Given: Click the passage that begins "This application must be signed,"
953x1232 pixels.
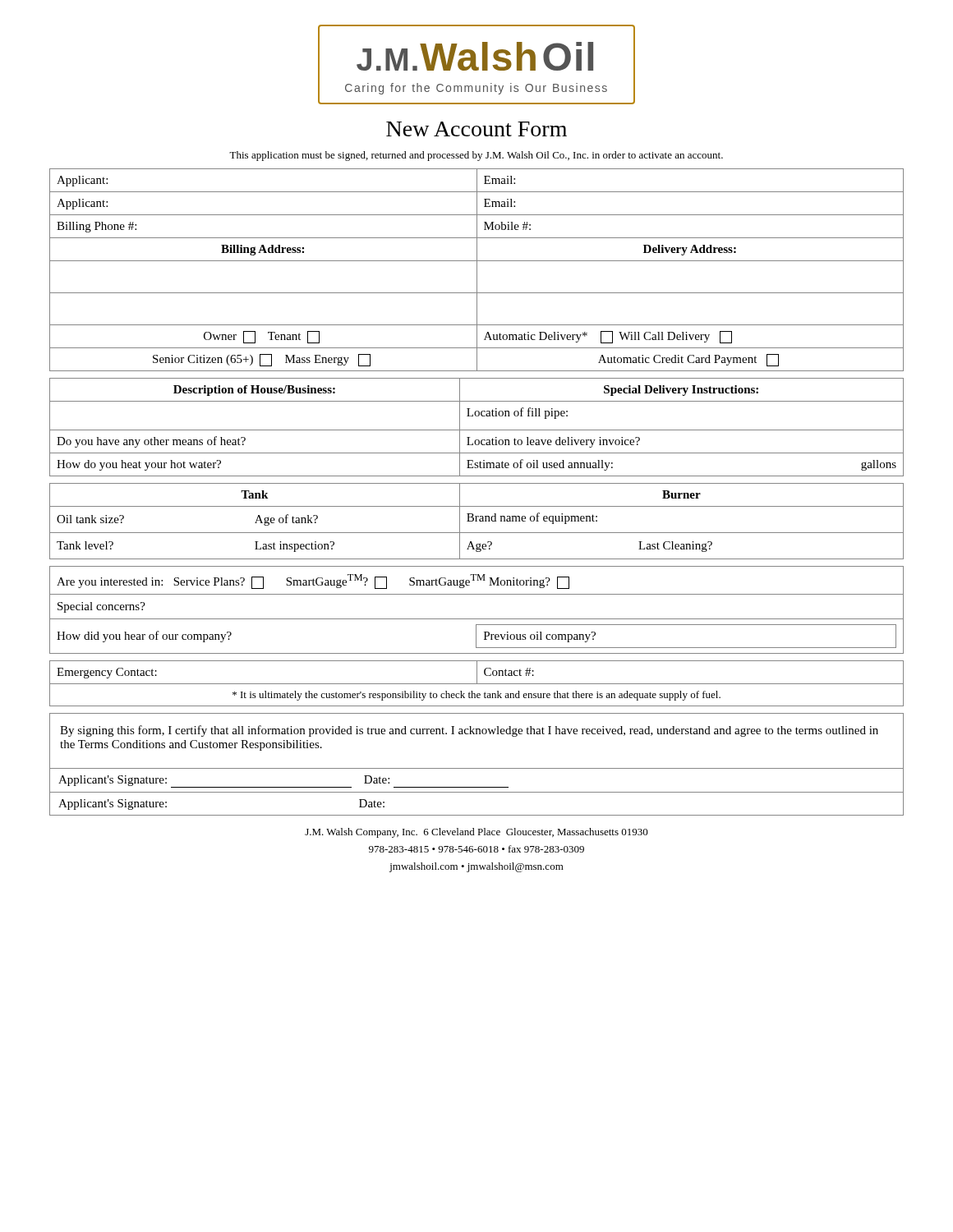Looking at the screenshot, I should [x=476, y=155].
